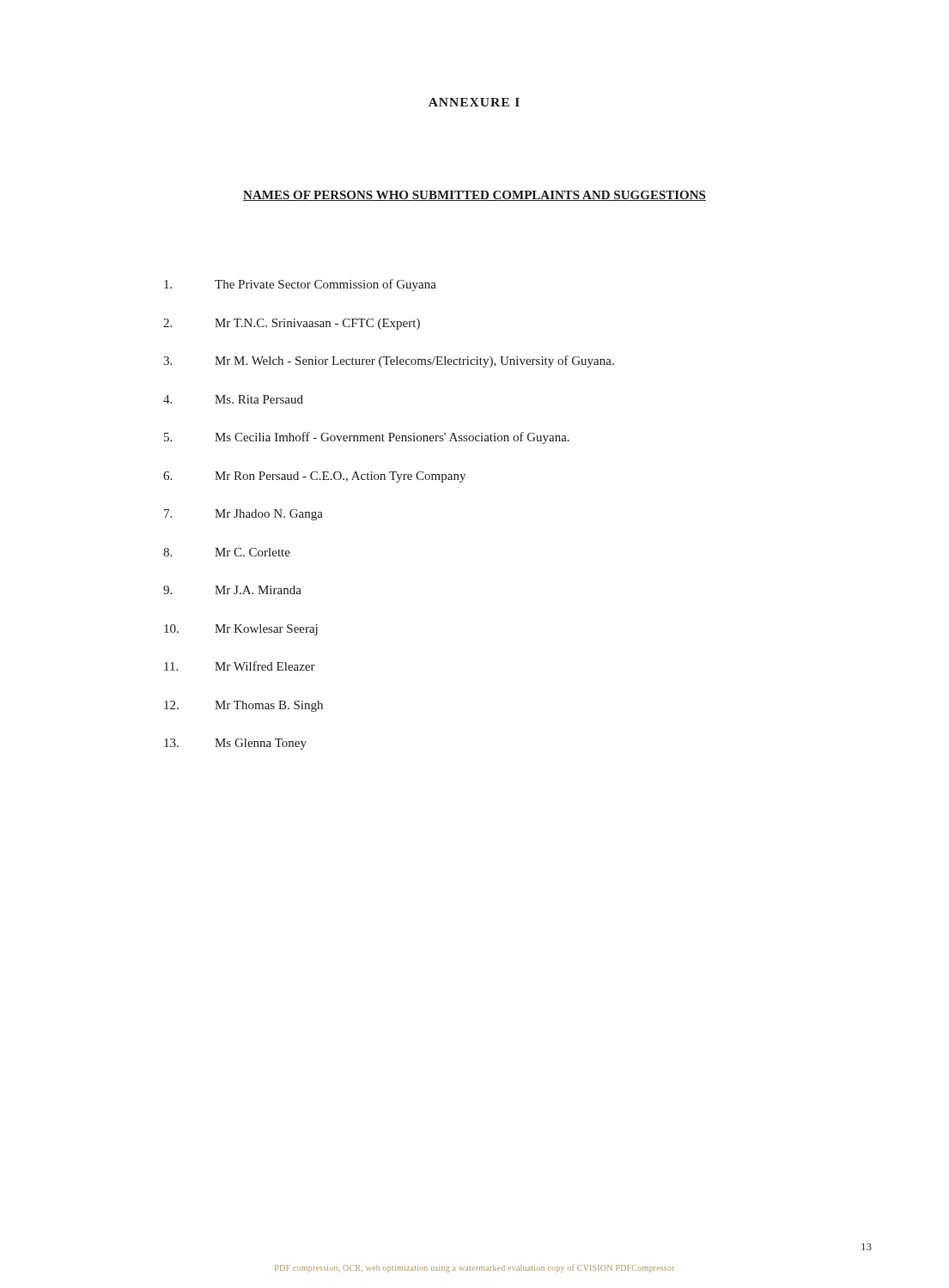Find the region starting "9. Mr J.A."
949x1288 pixels.
click(x=232, y=590)
